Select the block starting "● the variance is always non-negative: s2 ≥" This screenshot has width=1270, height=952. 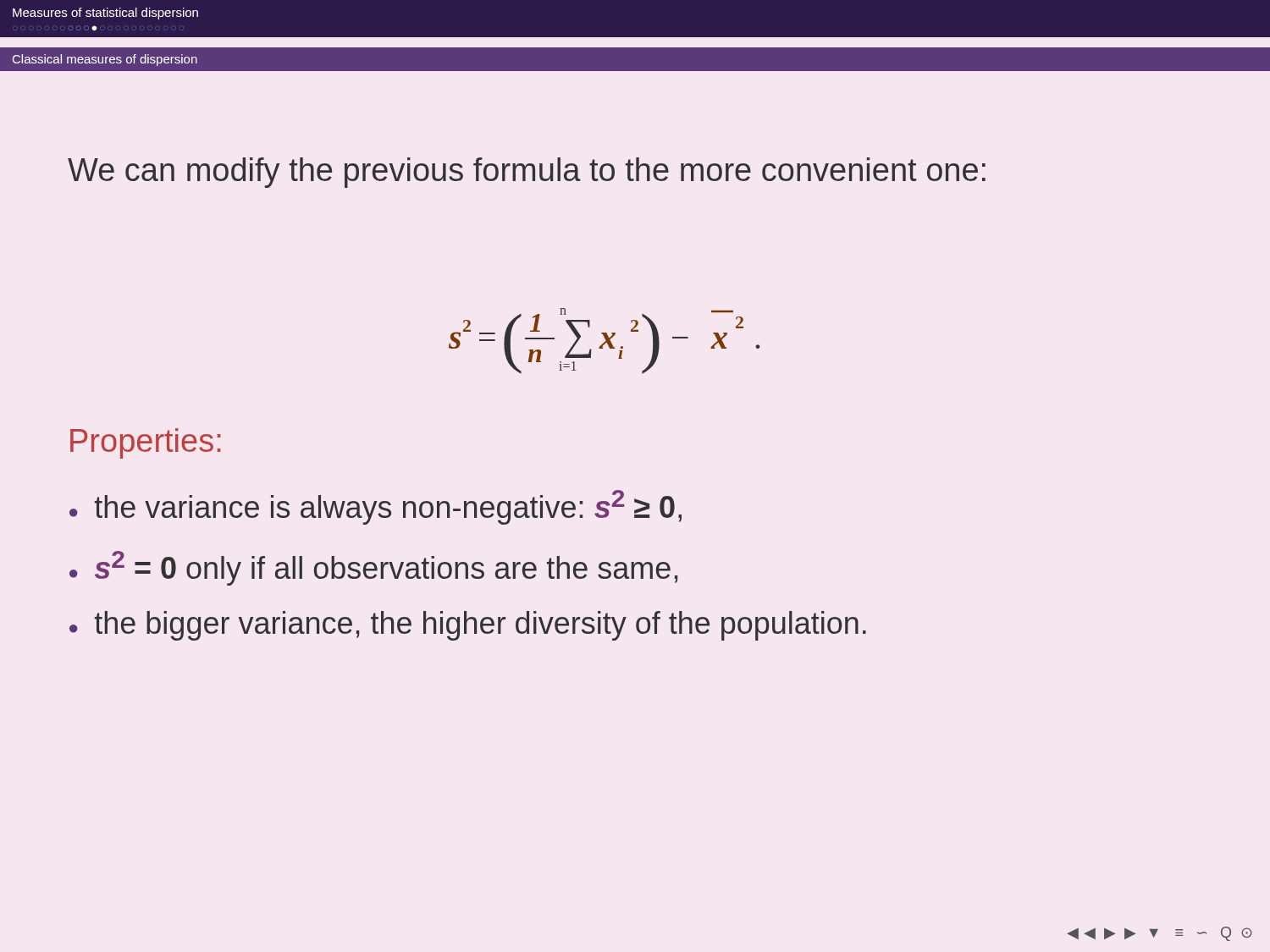coord(376,505)
